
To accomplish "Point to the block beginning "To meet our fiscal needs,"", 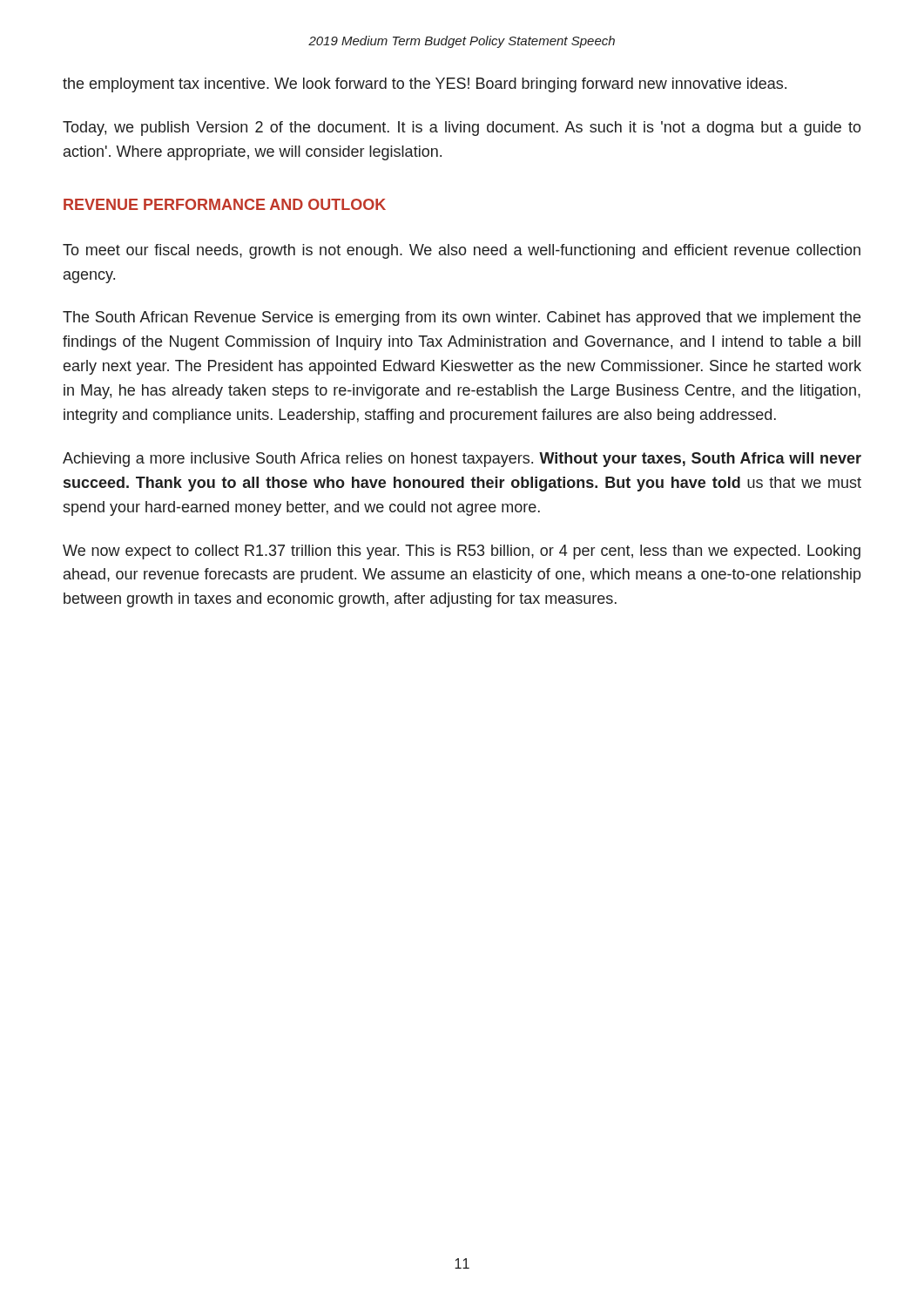I will click(x=462, y=262).
